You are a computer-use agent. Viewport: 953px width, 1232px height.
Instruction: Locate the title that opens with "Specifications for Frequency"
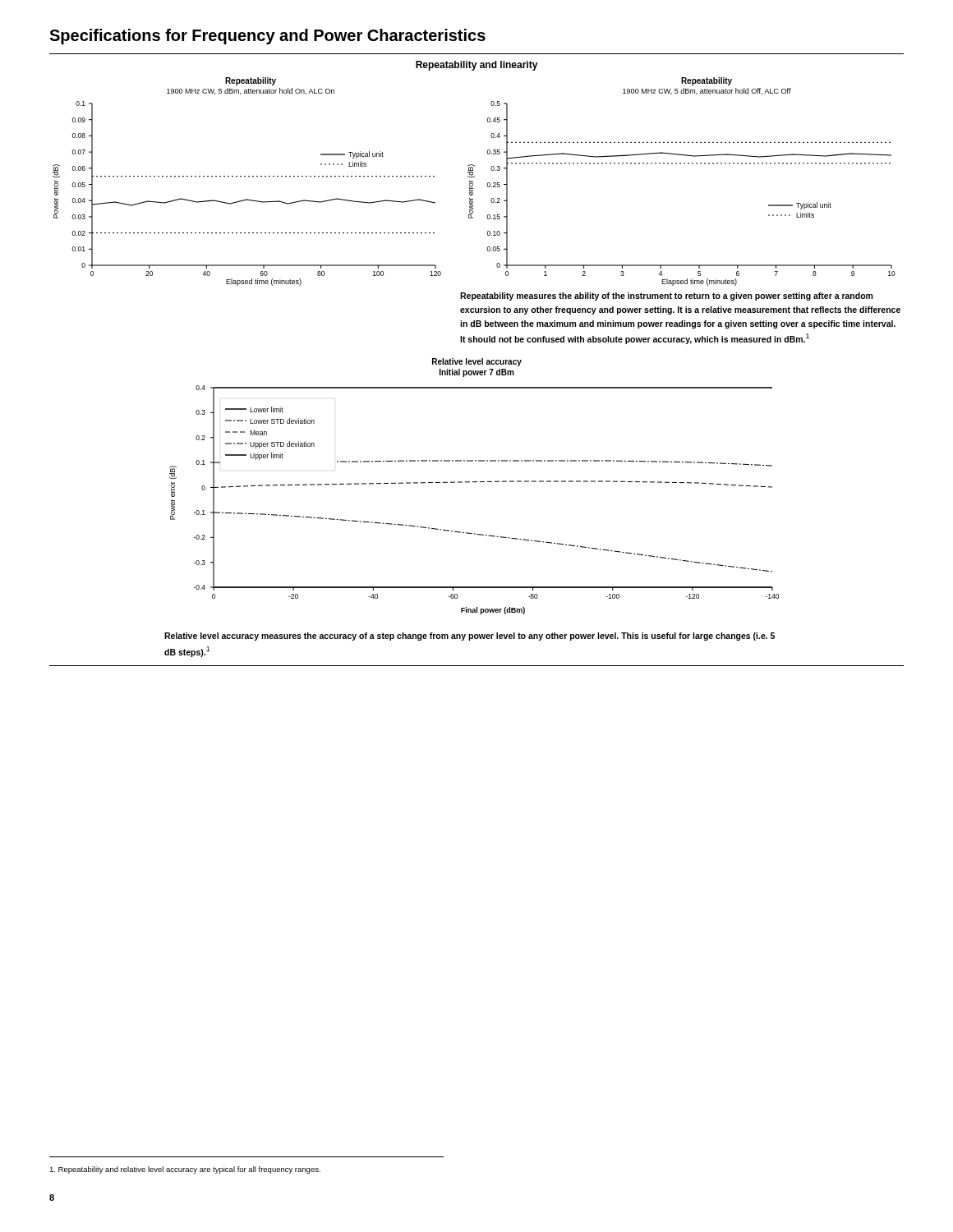pyautogui.click(x=268, y=35)
